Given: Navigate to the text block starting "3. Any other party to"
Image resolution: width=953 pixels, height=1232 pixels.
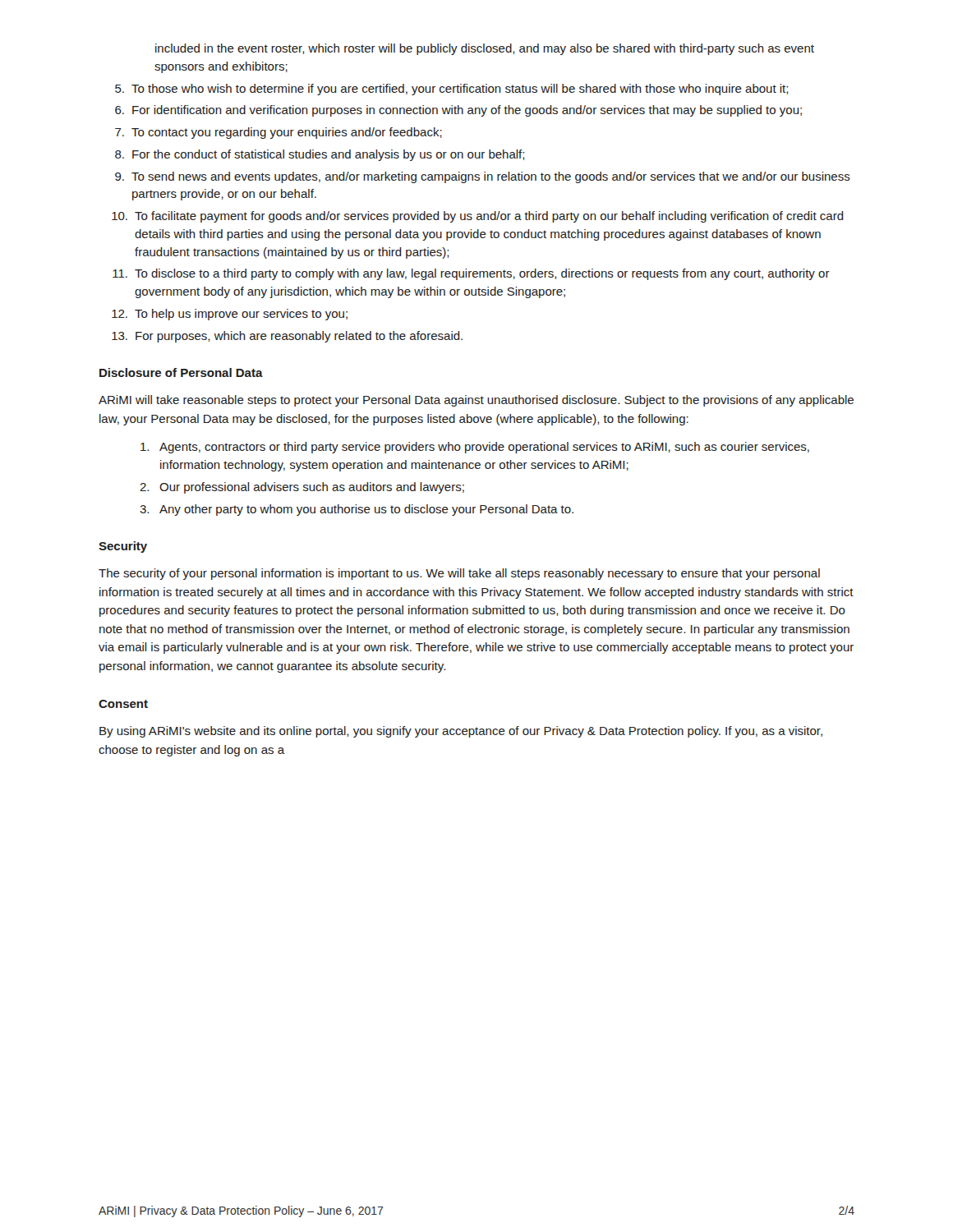Looking at the screenshot, I should click(357, 509).
